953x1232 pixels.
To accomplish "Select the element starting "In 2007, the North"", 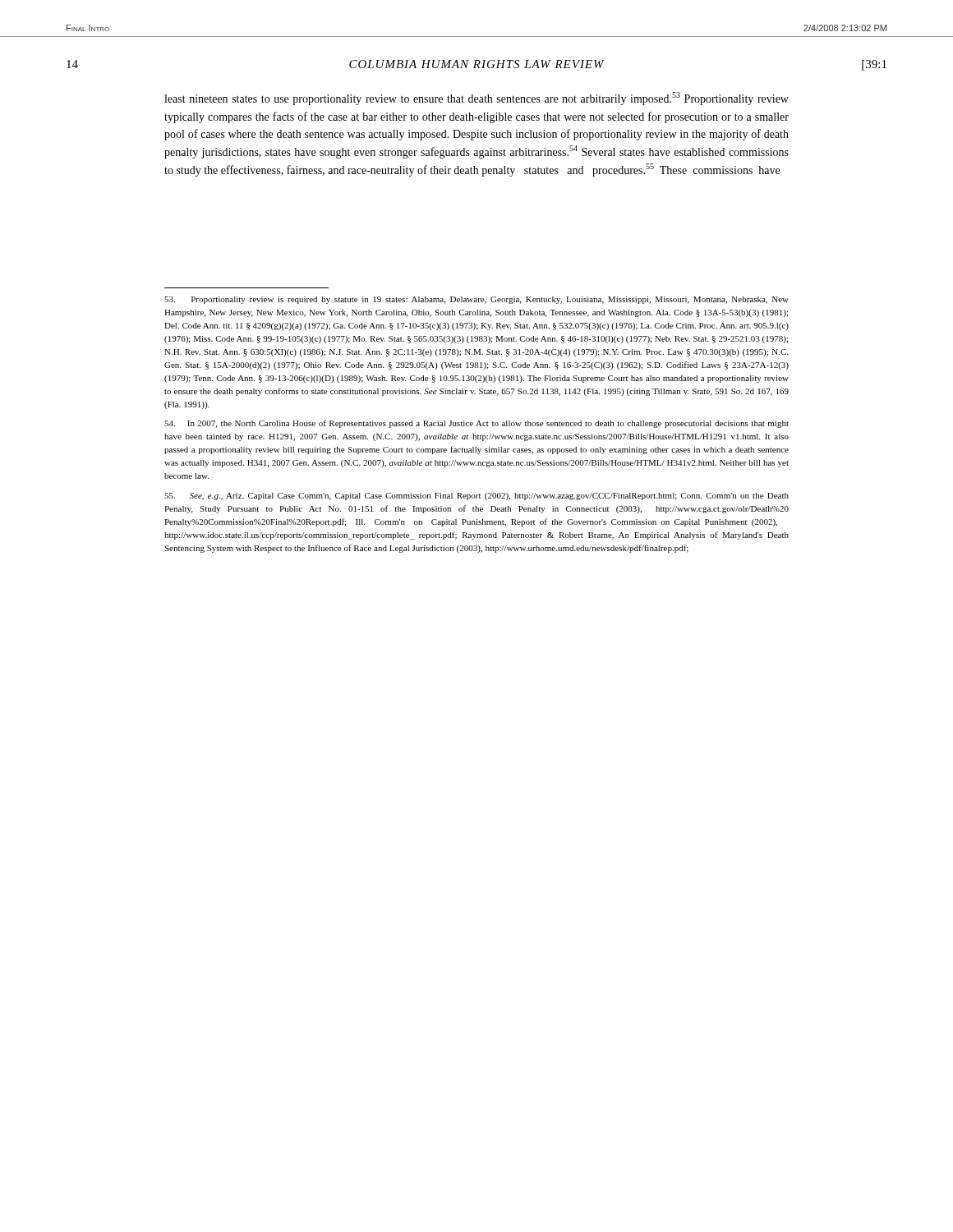I will (476, 449).
